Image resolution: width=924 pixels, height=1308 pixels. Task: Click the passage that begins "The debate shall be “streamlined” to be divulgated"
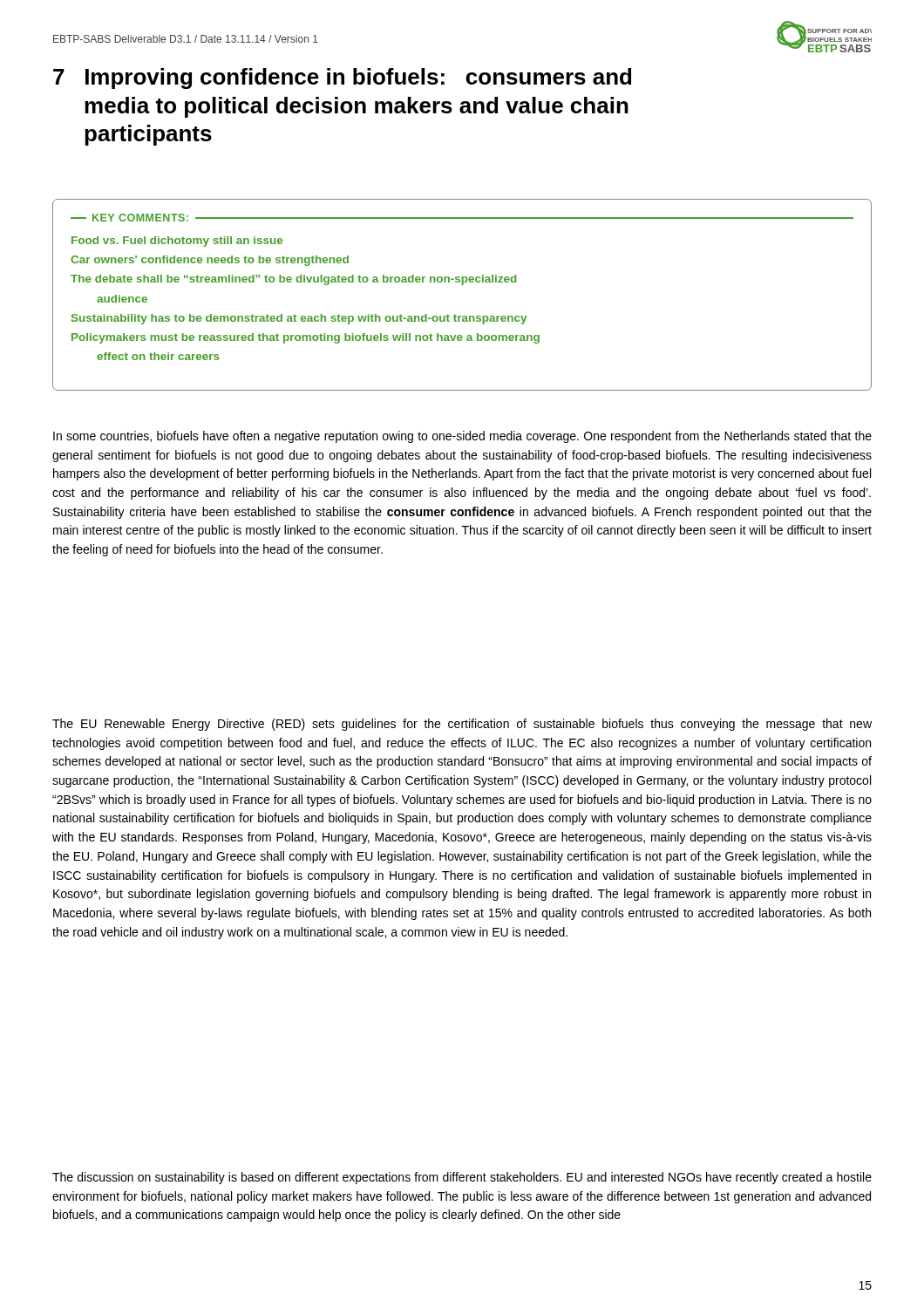[294, 279]
